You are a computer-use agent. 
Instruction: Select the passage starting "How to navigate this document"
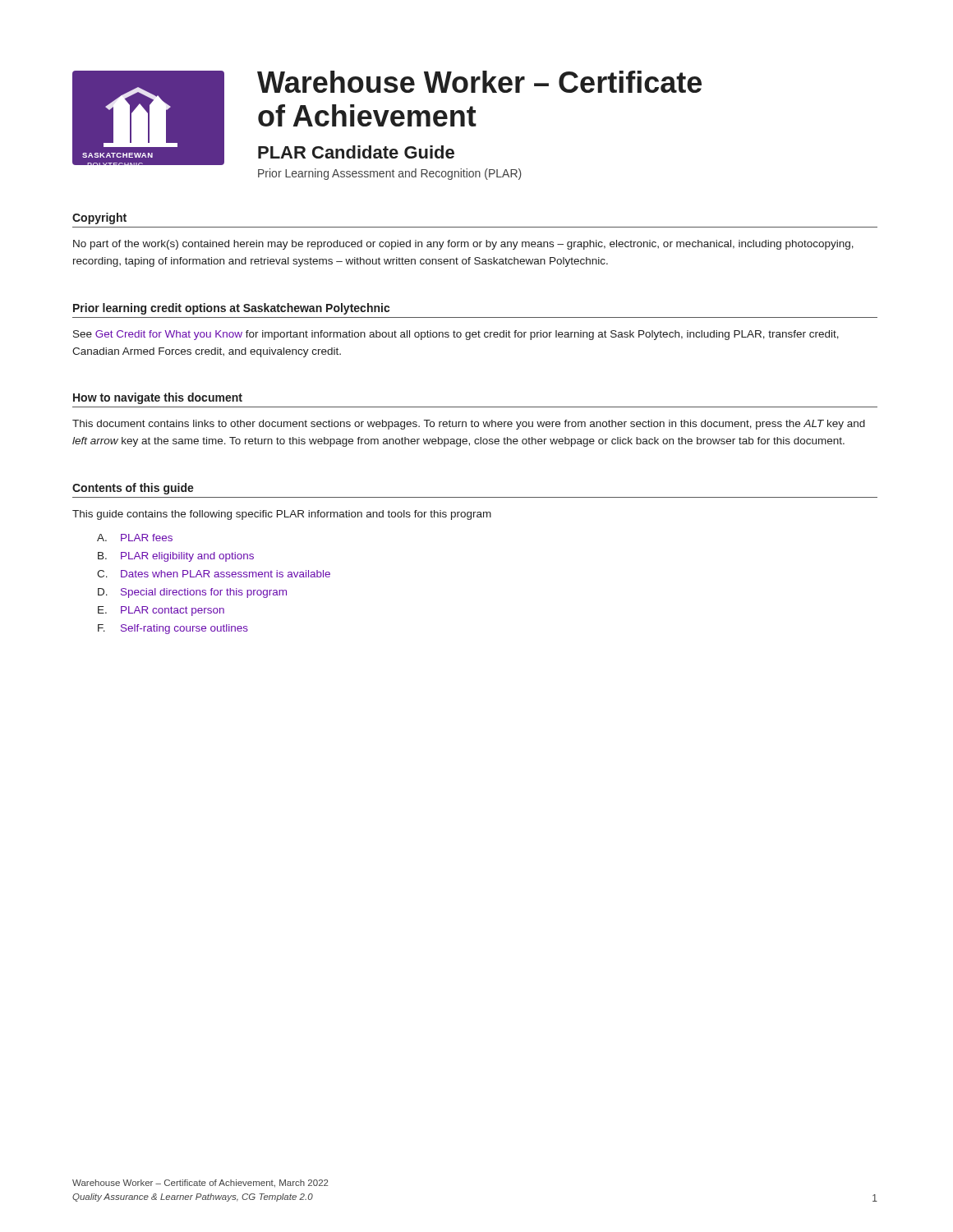click(x=157, y=398)
